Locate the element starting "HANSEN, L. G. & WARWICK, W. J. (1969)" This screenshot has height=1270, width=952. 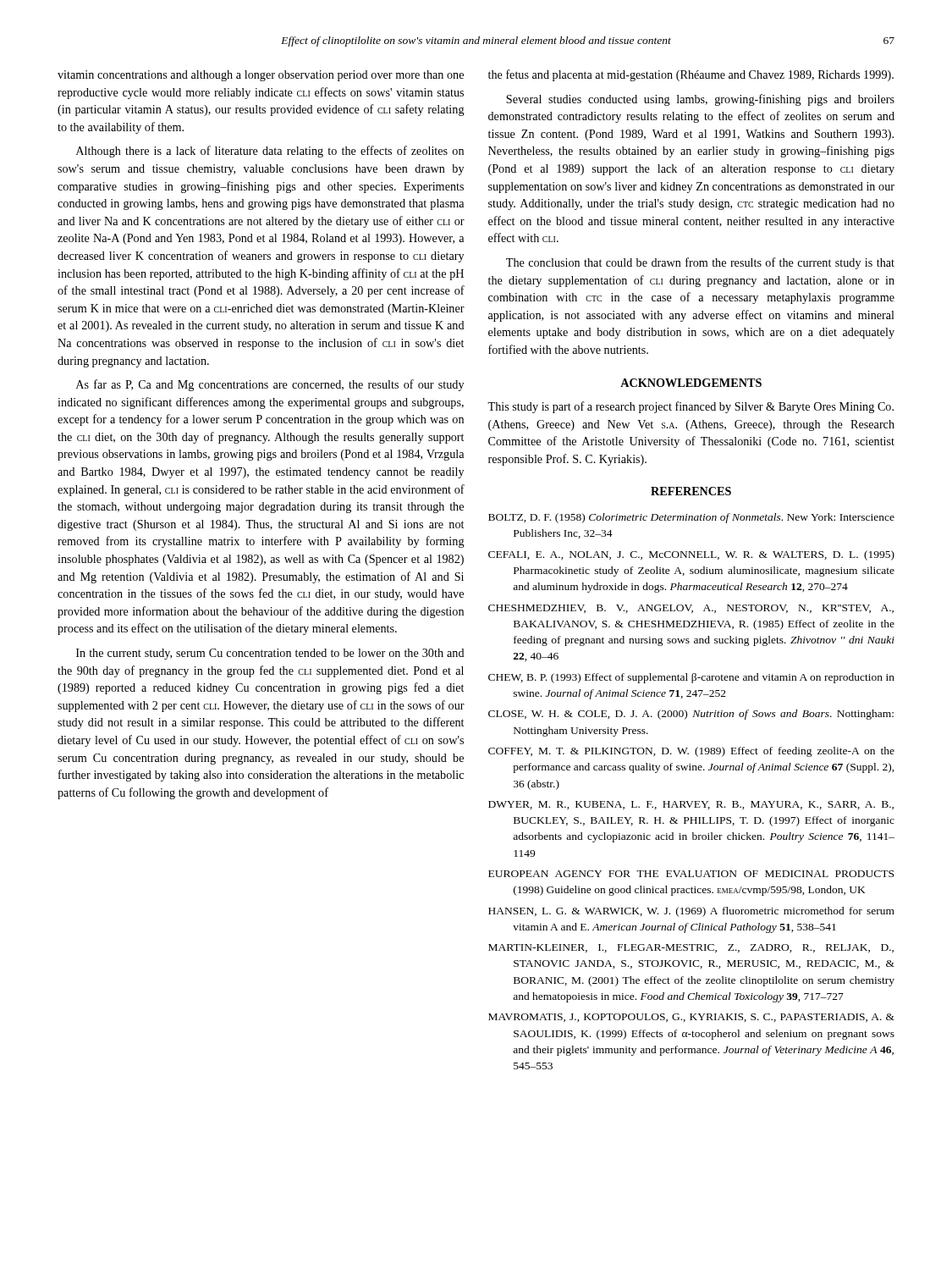[691, 918]
